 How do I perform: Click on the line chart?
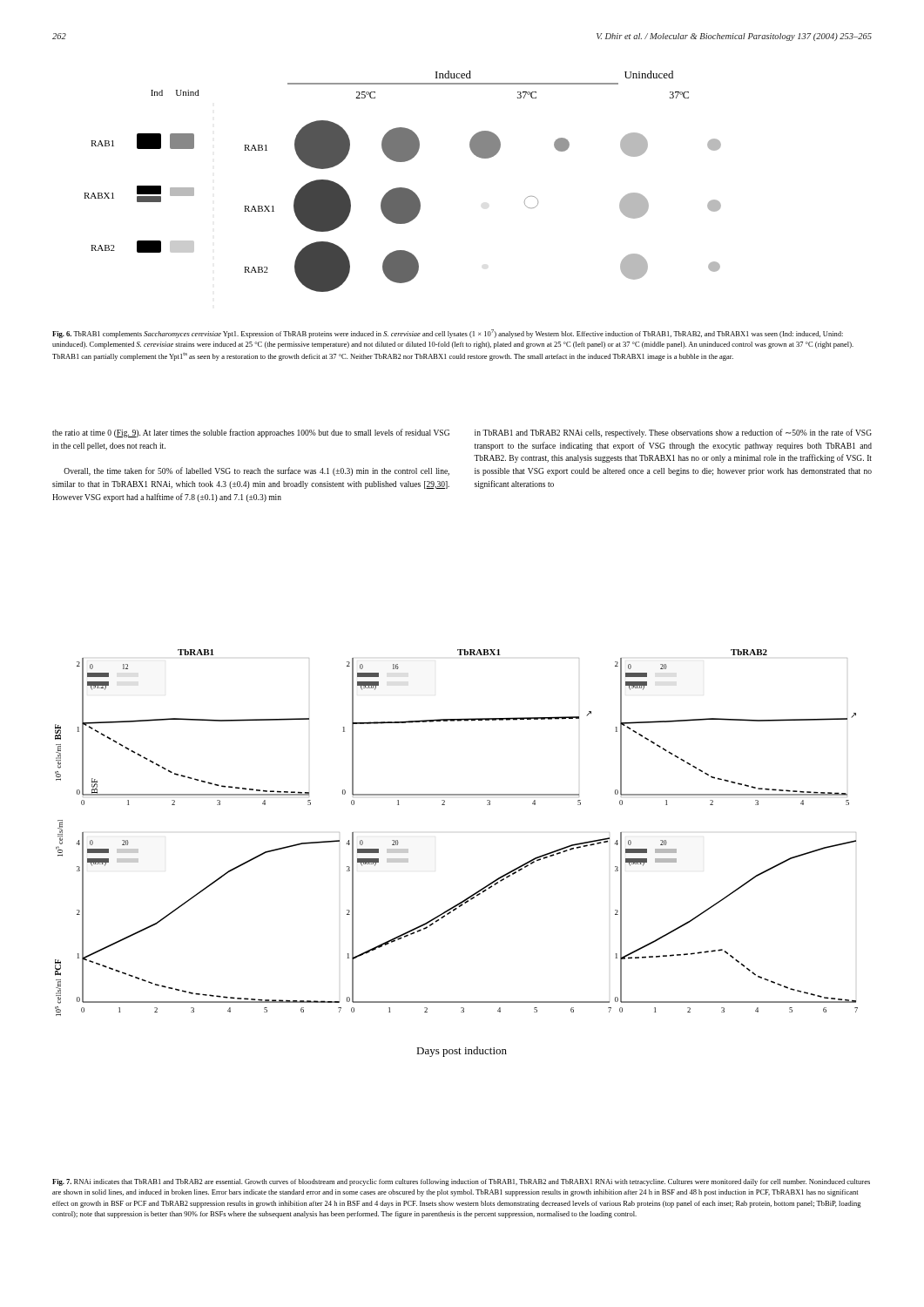coord(462,898)
